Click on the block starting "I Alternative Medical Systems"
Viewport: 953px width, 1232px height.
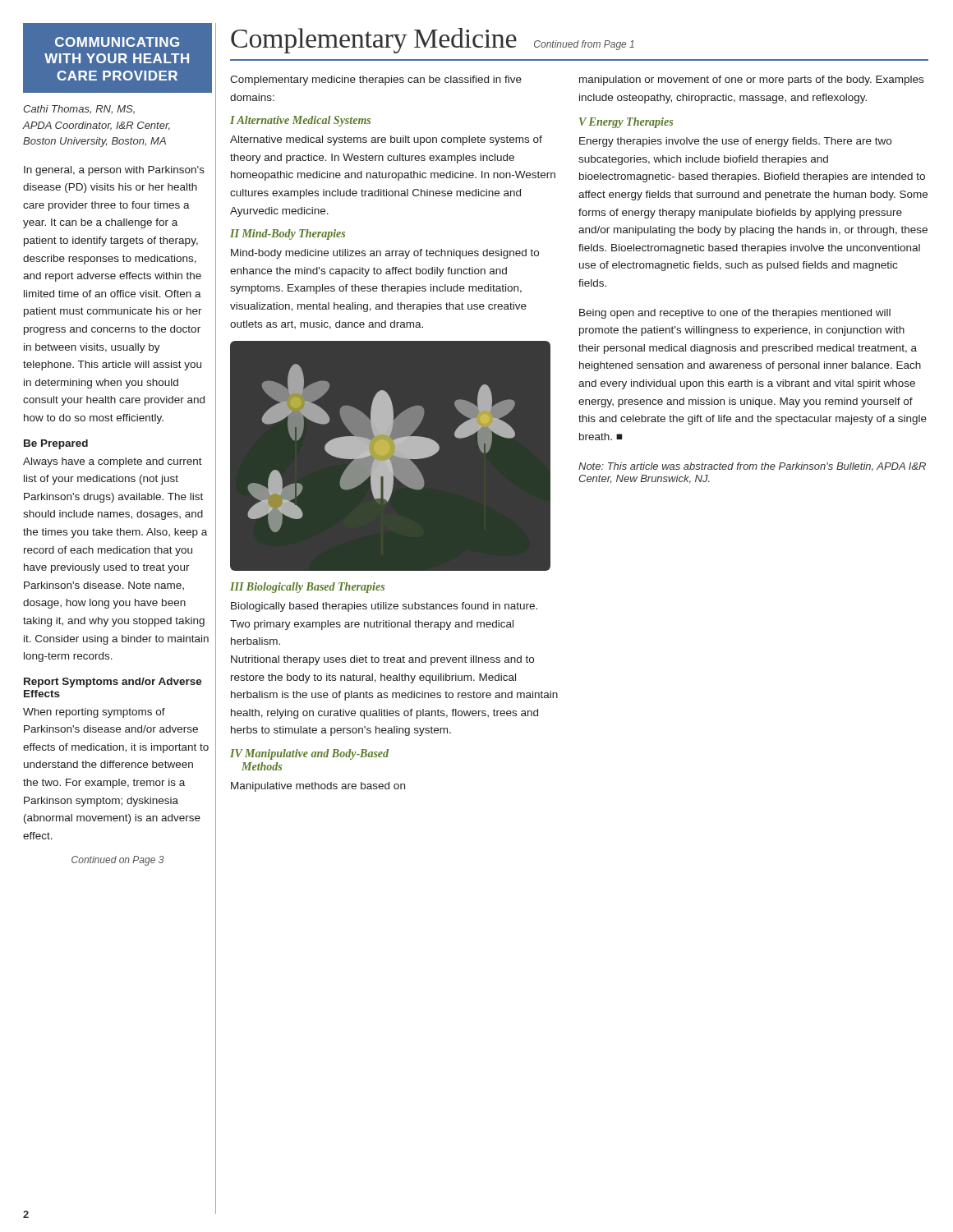tap(301, 120)
